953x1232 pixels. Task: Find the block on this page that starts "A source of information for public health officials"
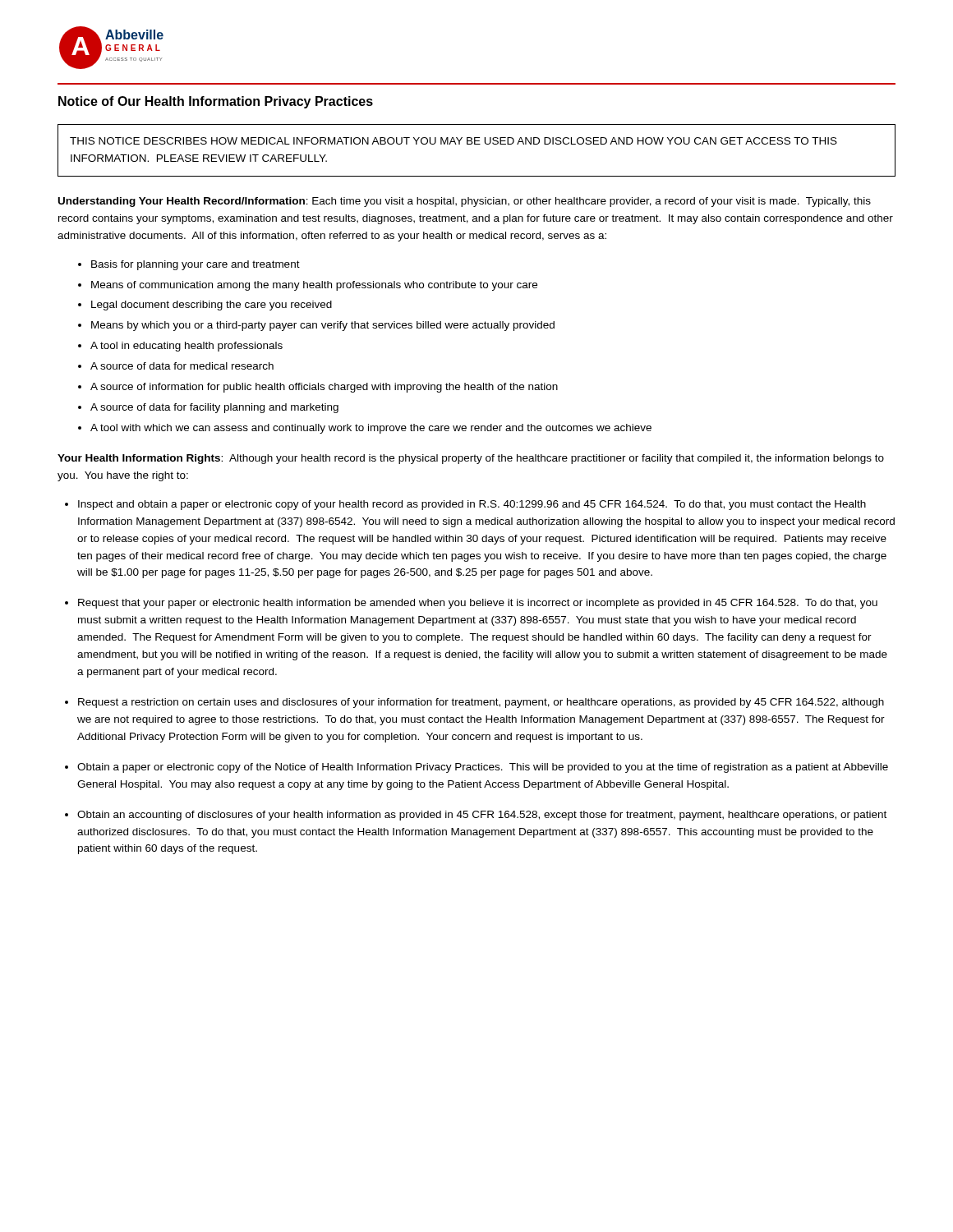pyautogui.click(x=324, y=387)
